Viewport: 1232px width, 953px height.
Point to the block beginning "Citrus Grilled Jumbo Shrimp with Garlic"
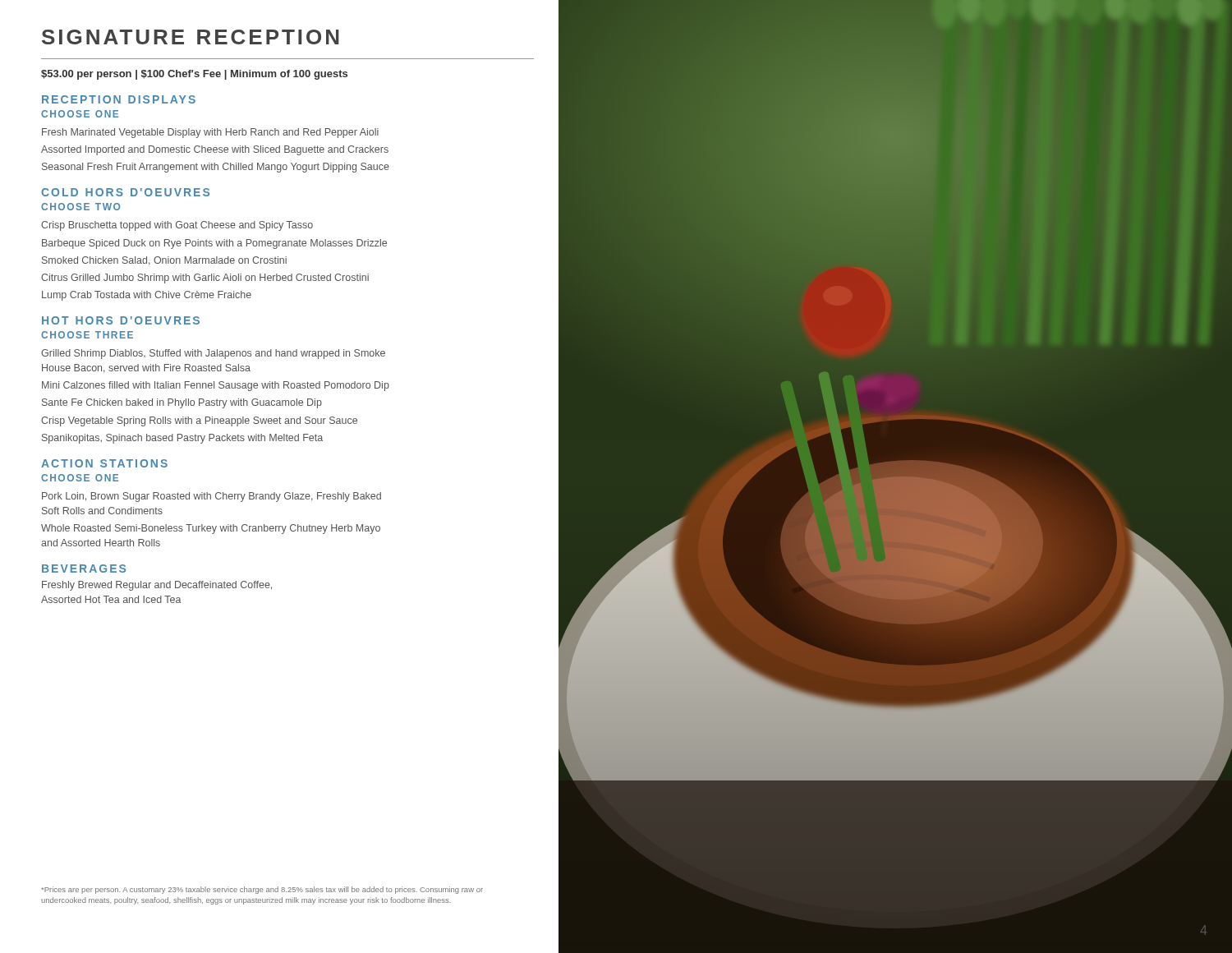pyautogui.click(x=287, y=278)
